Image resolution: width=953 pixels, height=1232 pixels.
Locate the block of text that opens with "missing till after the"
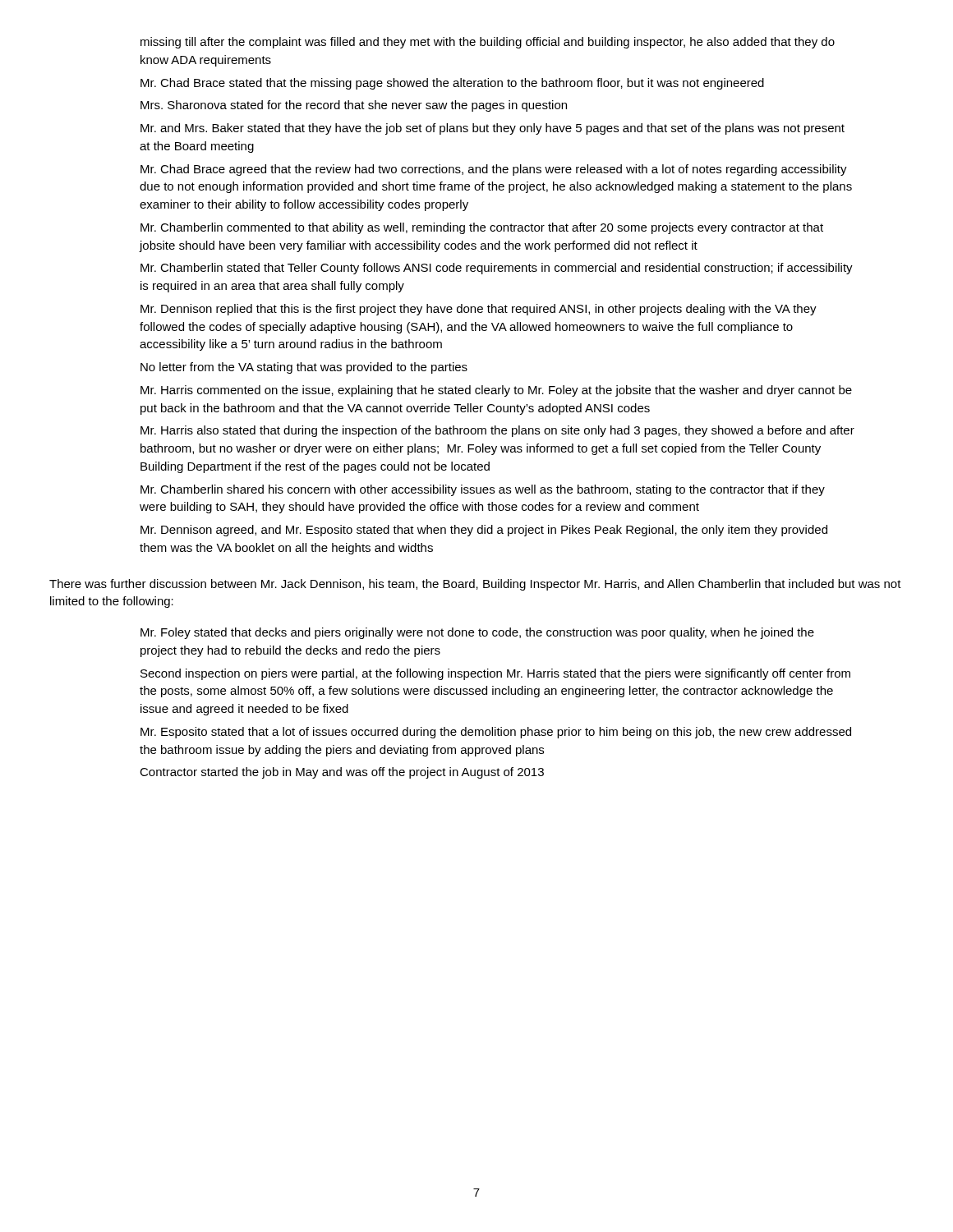(x=497, y=295)
